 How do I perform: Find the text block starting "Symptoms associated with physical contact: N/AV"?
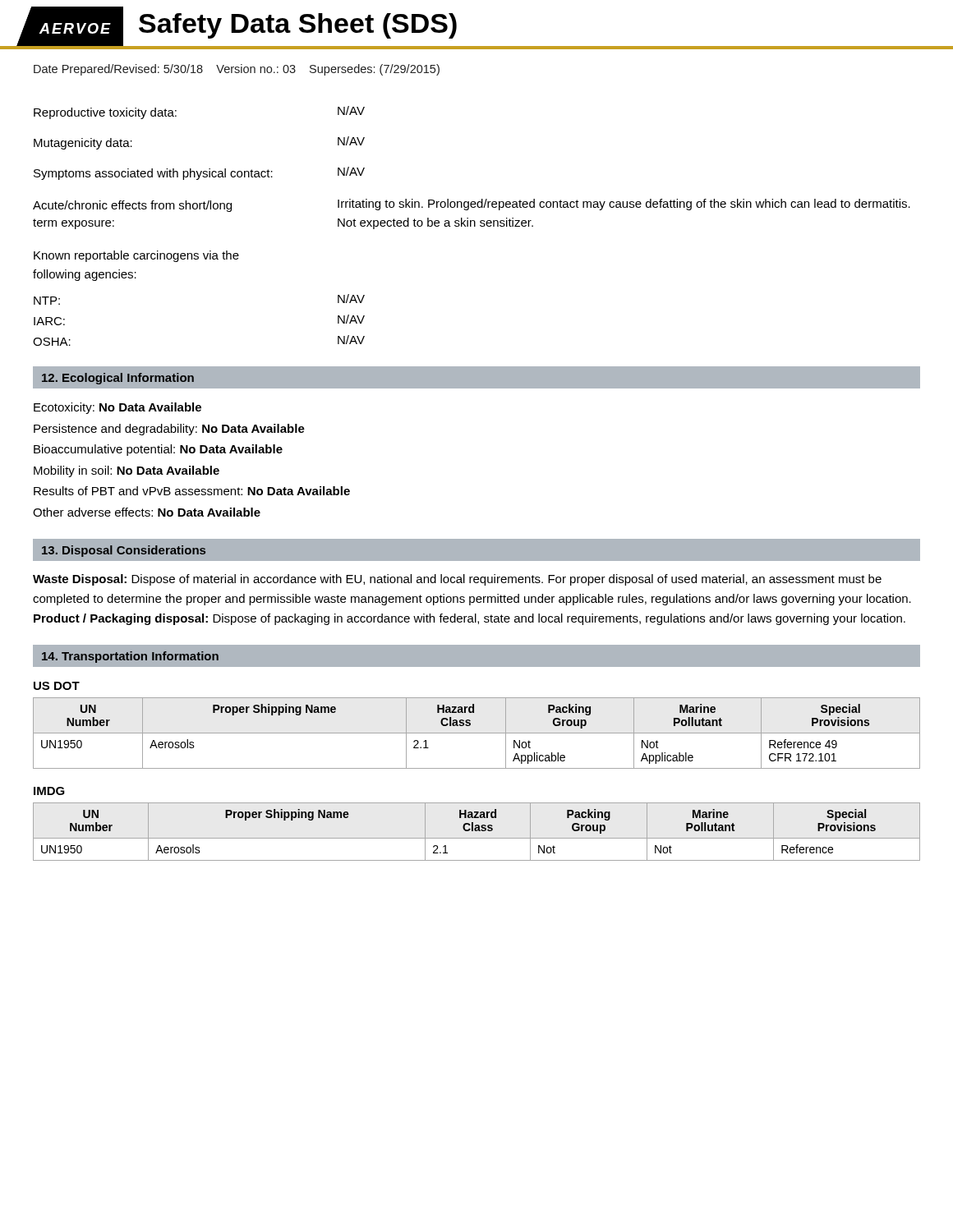pyautogui.click(x=199, y=173)
